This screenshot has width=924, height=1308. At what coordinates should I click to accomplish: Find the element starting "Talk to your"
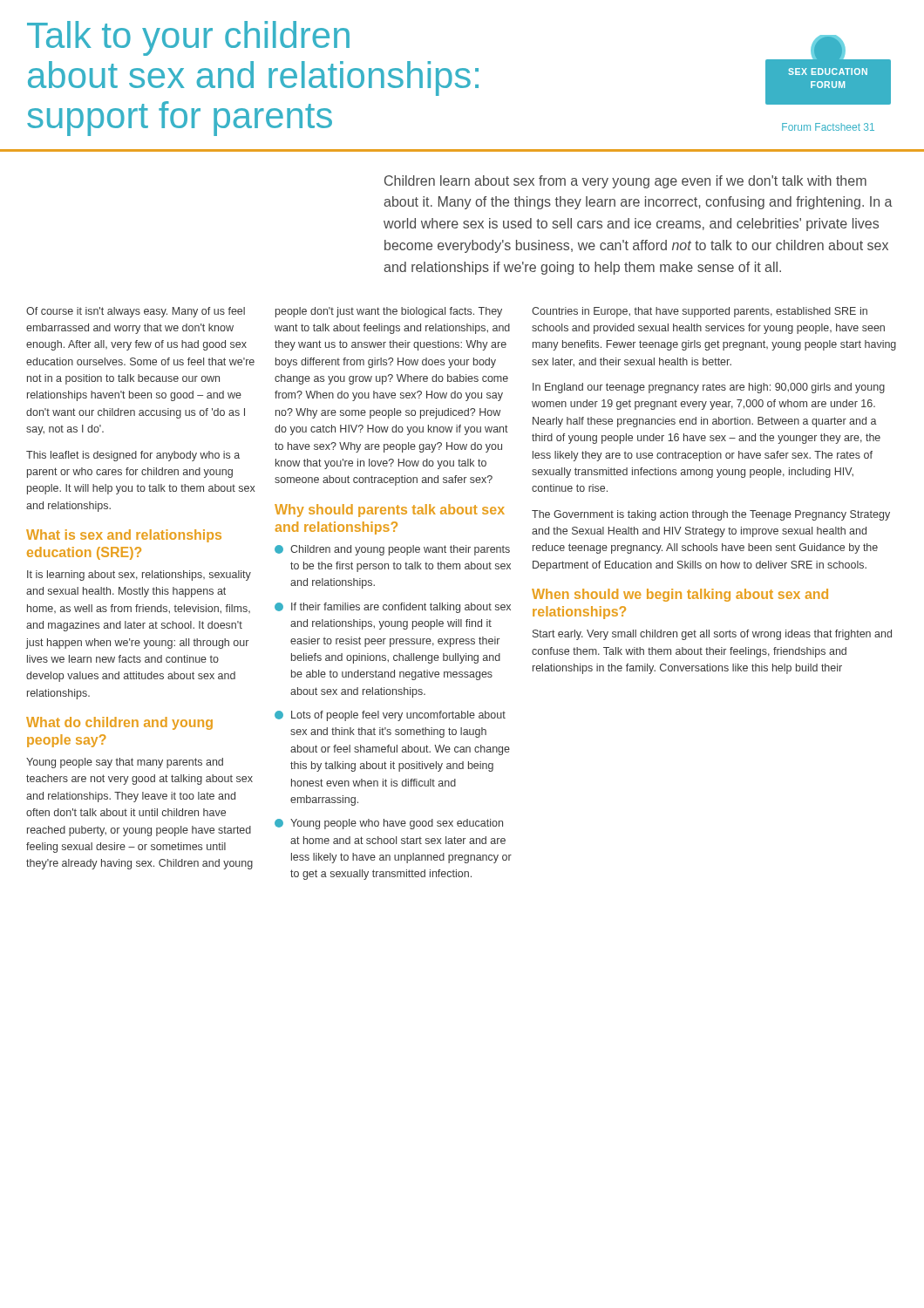point(254,76)
